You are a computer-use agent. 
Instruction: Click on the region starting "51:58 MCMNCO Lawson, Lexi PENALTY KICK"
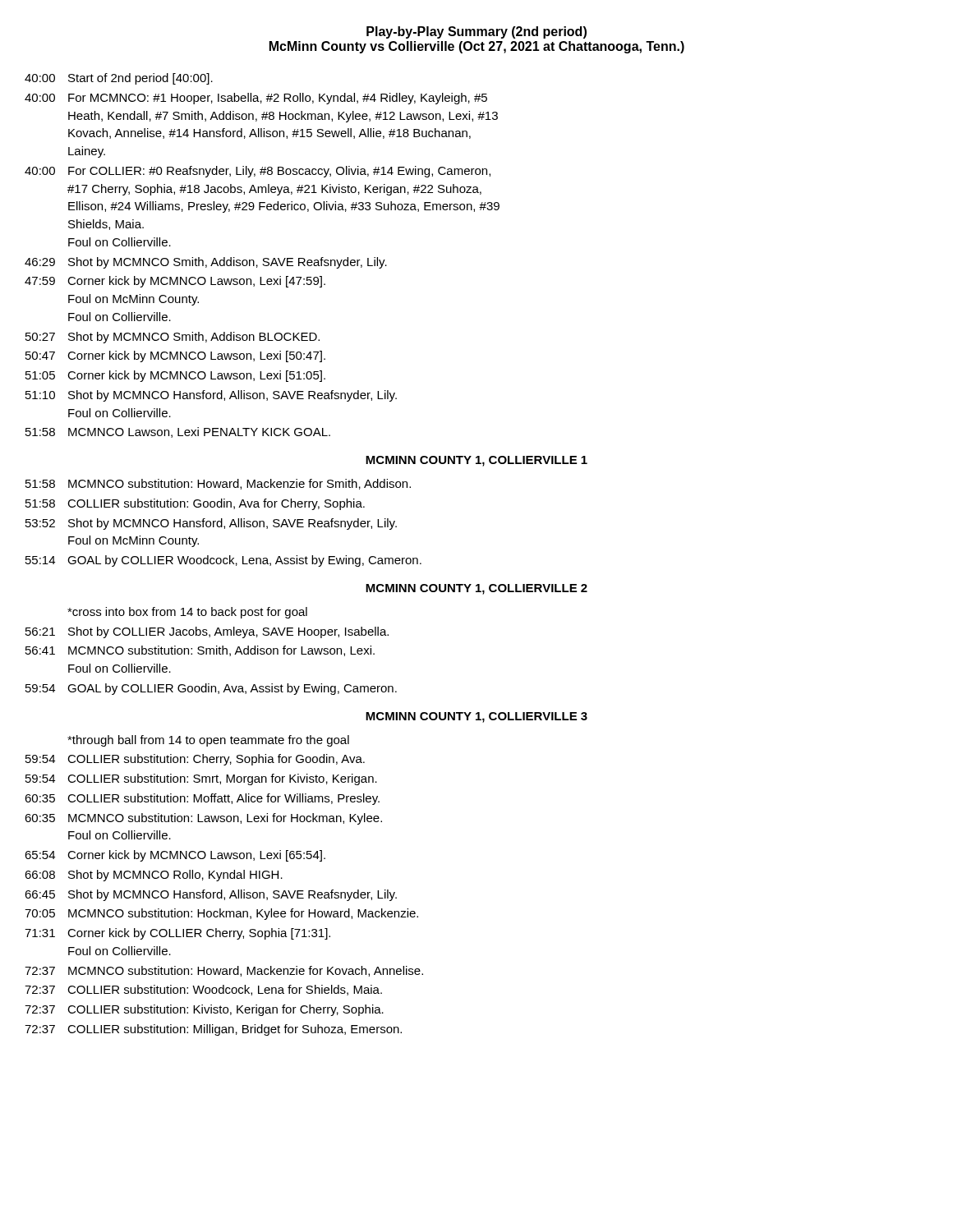[x=178, y=432]
